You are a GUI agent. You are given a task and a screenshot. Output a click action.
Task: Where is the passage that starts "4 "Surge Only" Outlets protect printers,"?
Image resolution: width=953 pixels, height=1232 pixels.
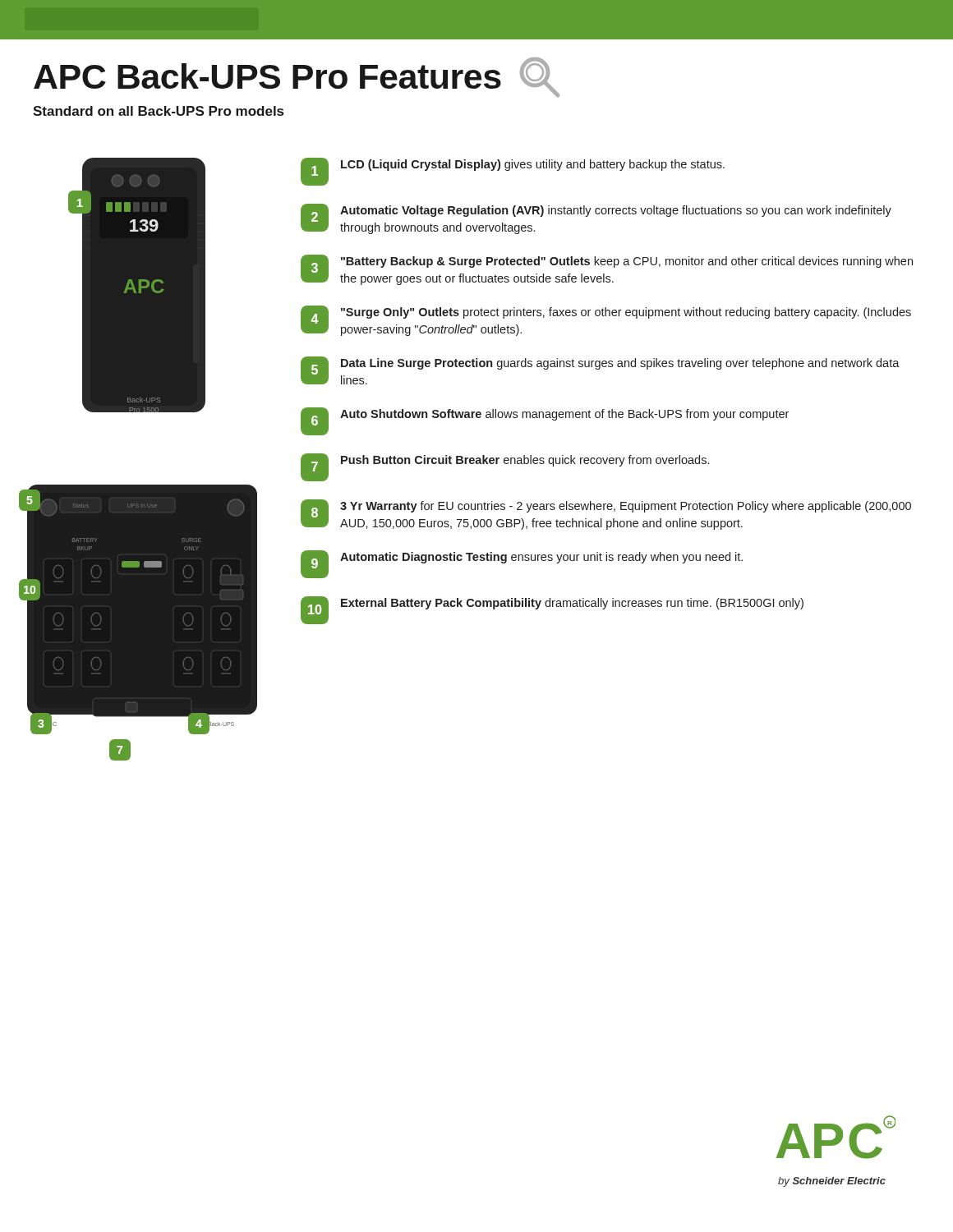tap(610, 321)
